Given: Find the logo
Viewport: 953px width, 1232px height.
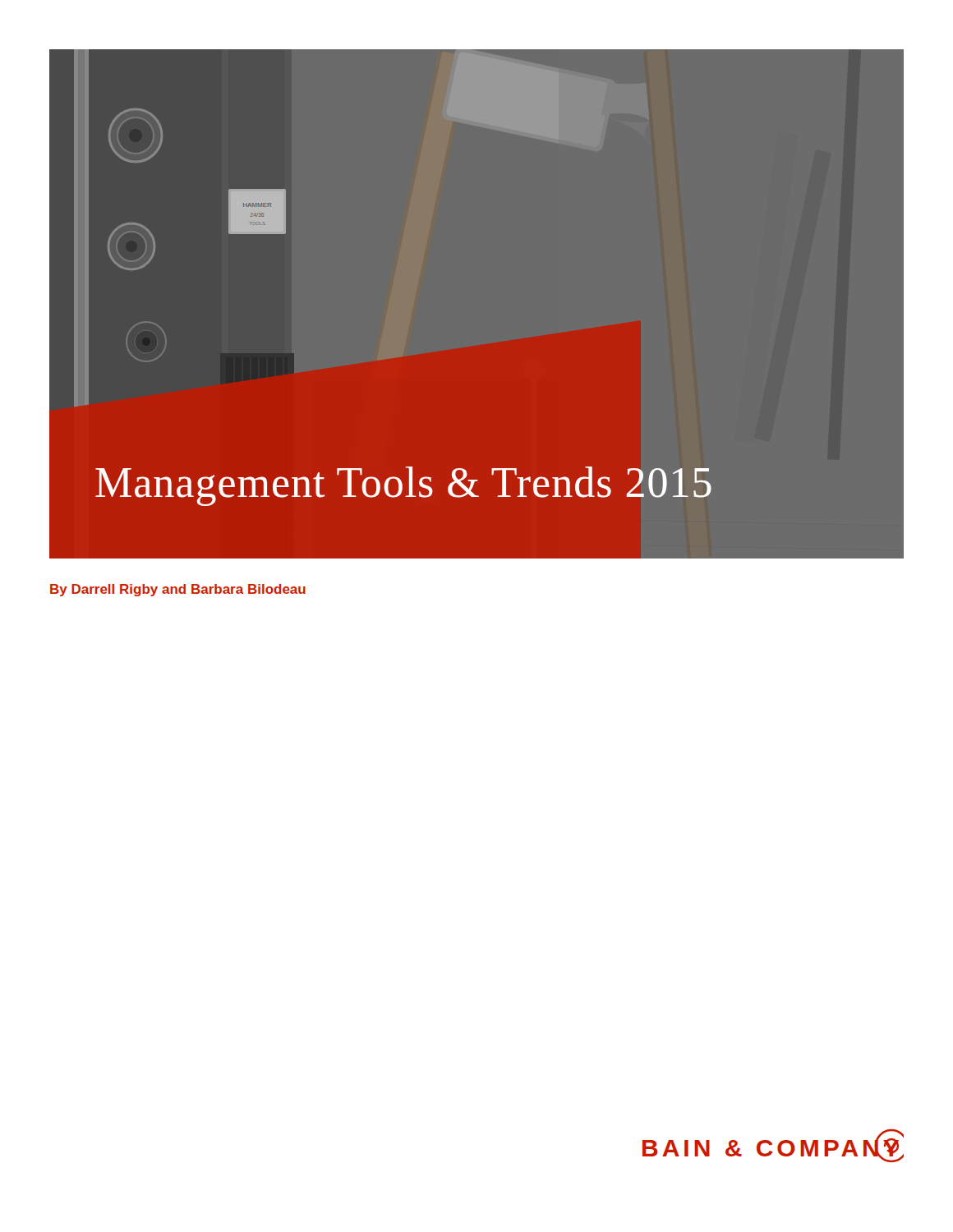Looking at the screenshot, I should 772,1146.
